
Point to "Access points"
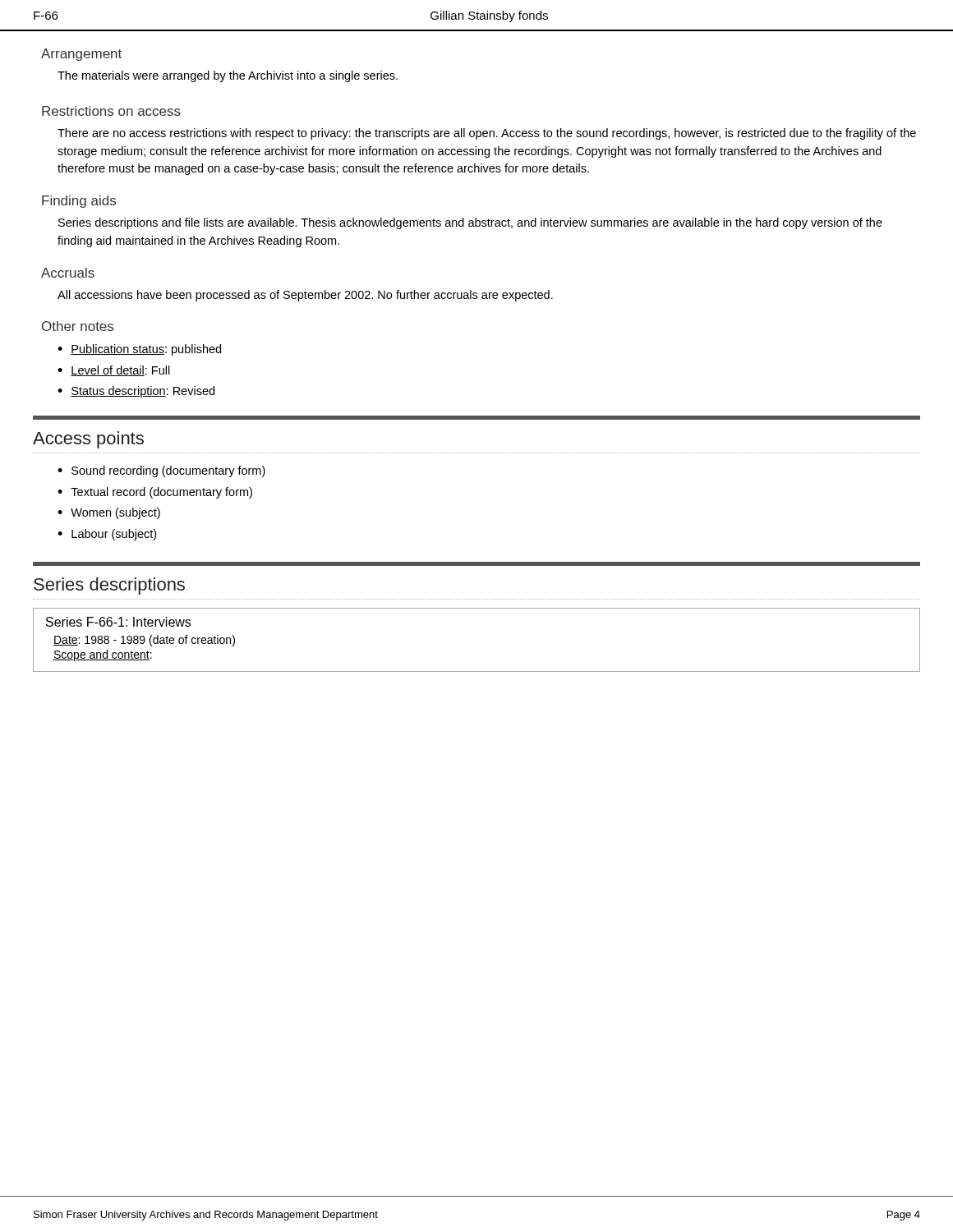click(x=89, y=439)
